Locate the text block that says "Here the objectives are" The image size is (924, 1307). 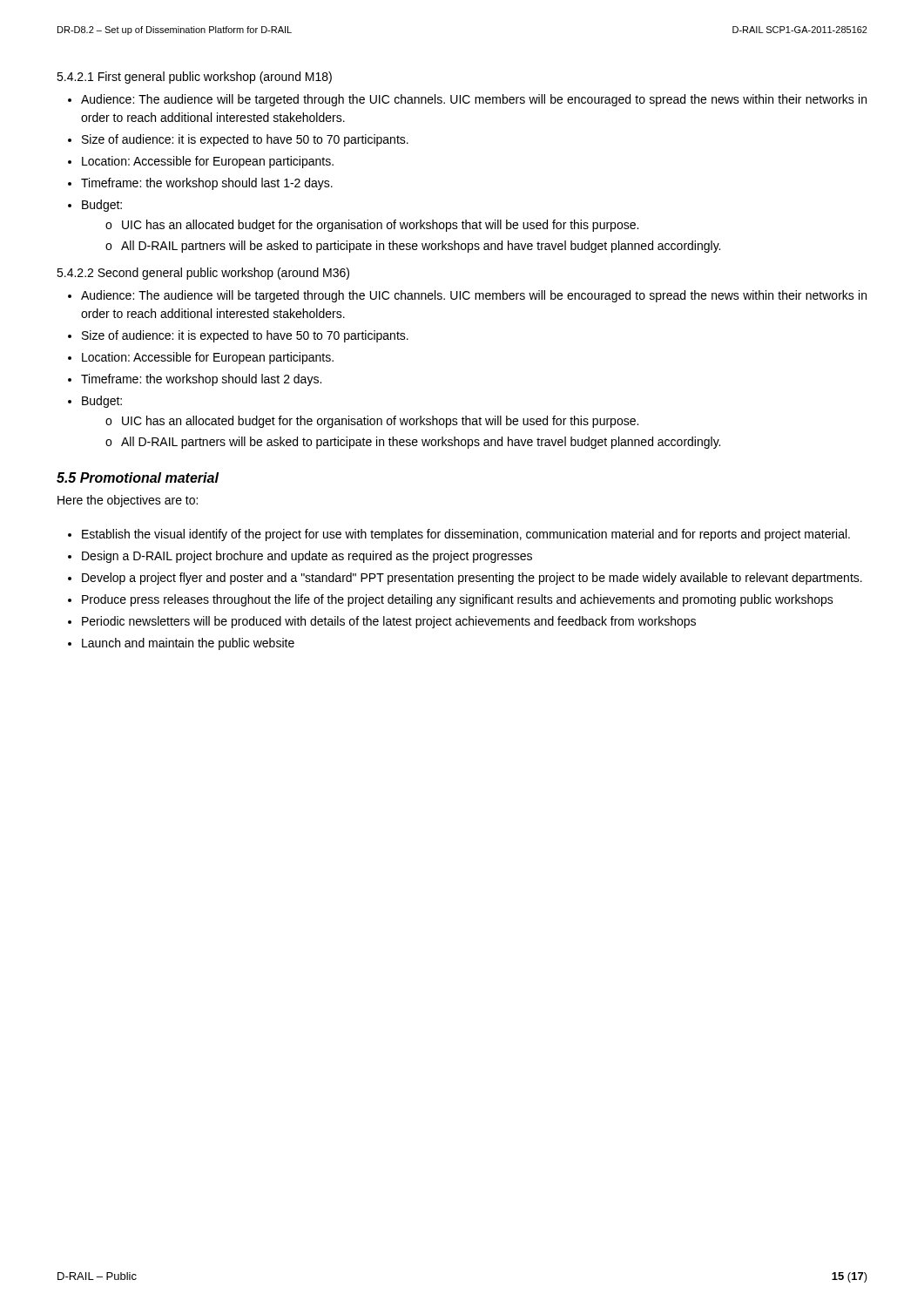(128, 500)
